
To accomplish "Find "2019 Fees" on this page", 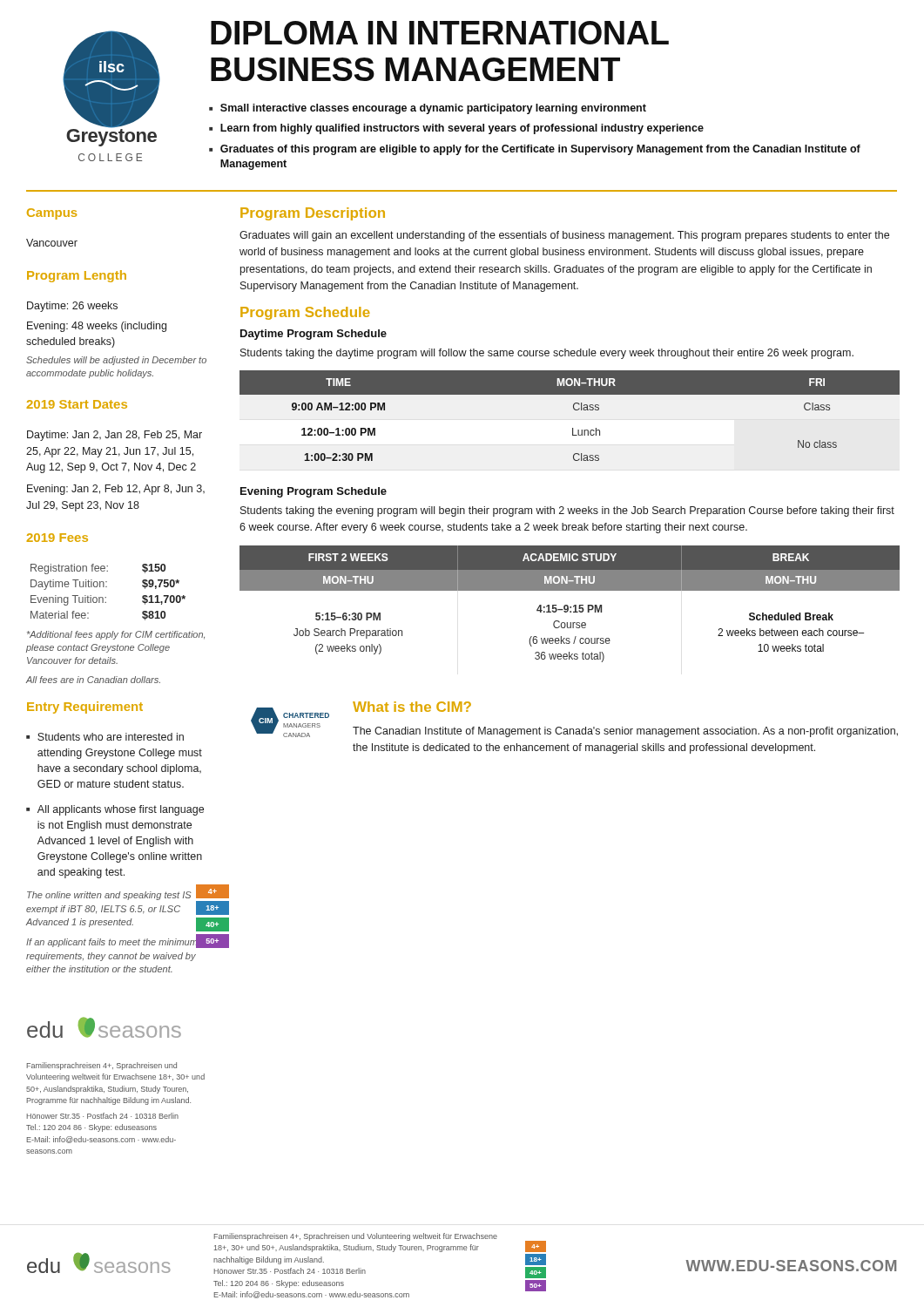I will pyautogui.click(x=57, y=538).
